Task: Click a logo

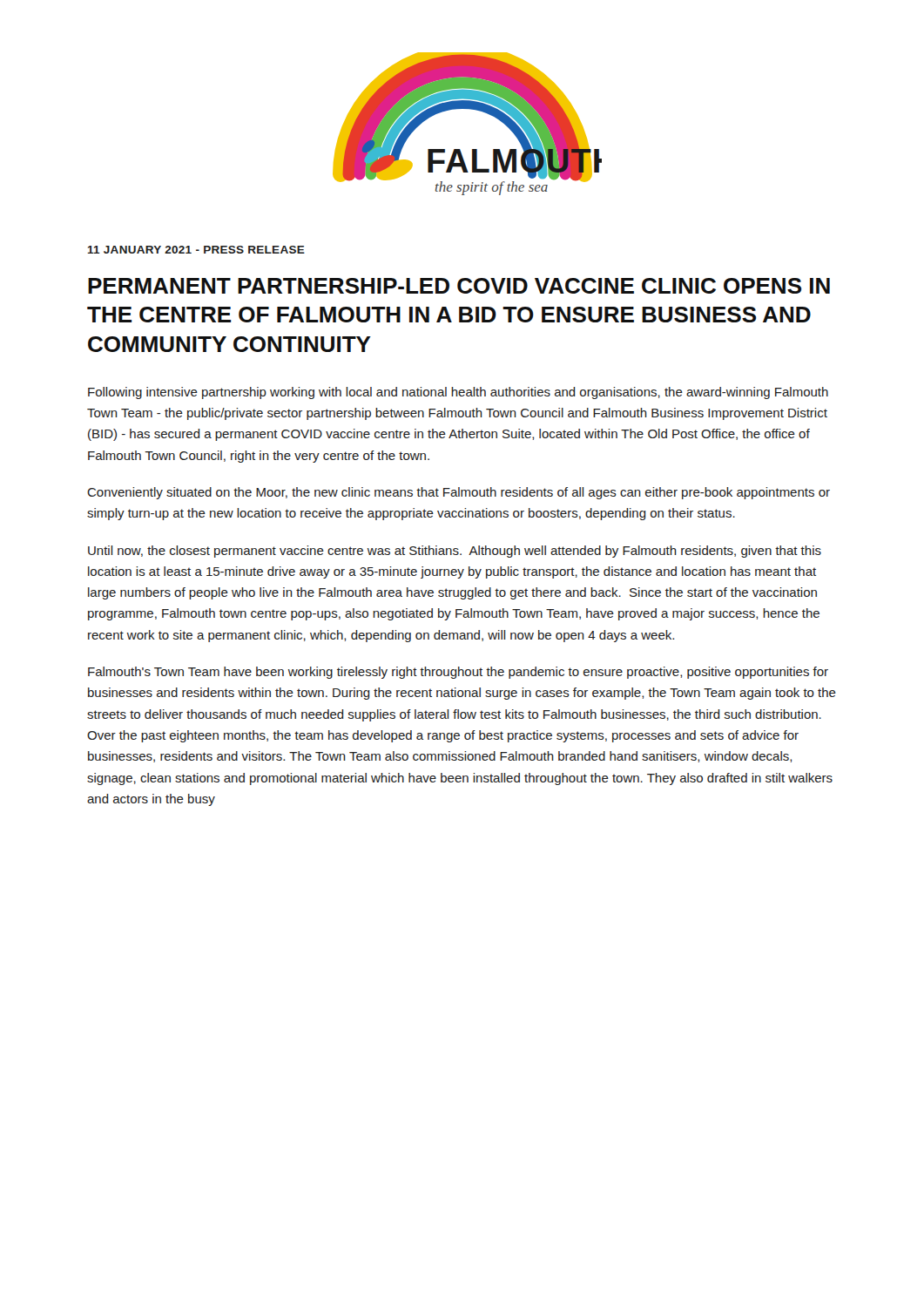Action: click(462, 130)
